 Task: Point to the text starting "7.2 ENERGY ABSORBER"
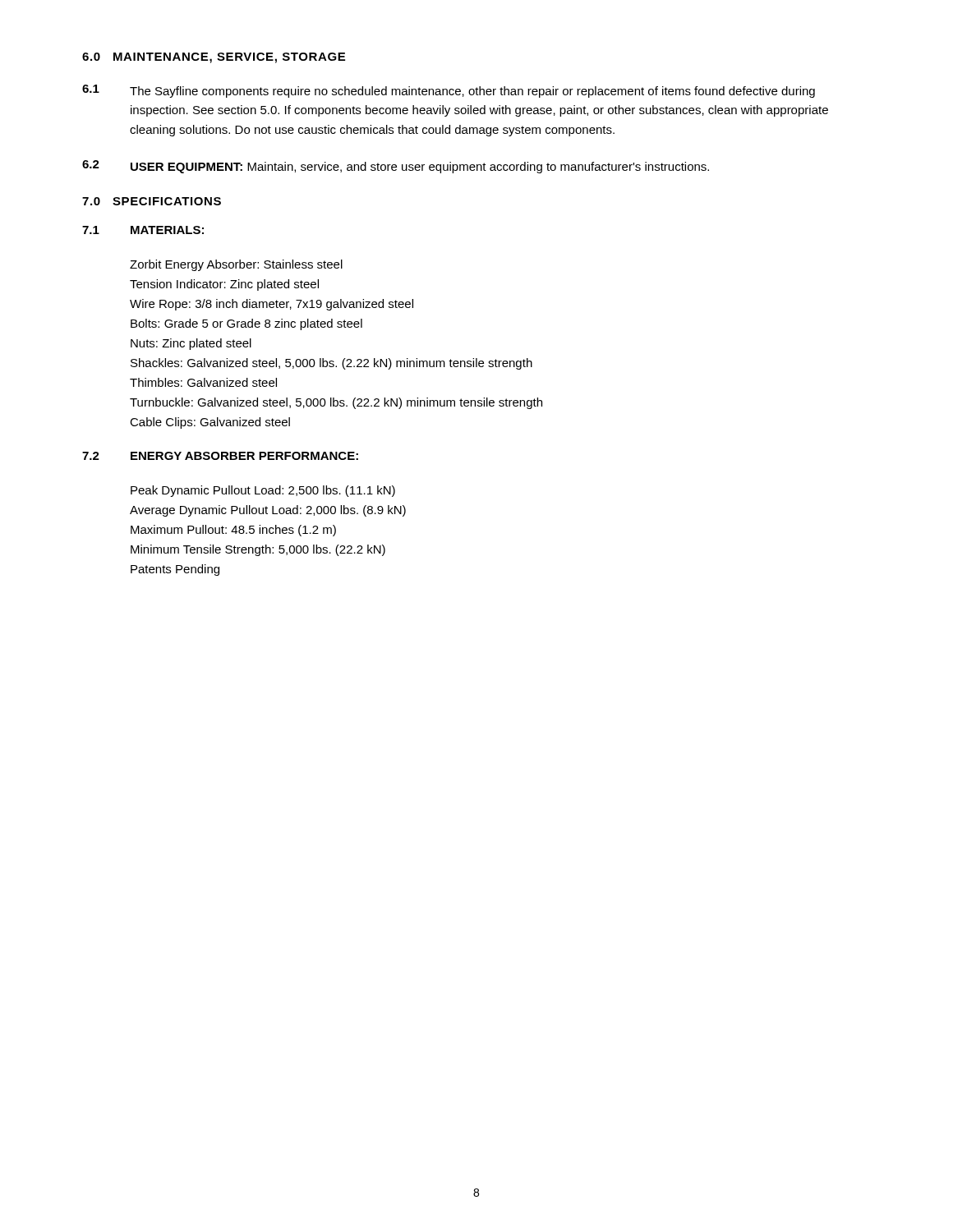tap(220, 456)
